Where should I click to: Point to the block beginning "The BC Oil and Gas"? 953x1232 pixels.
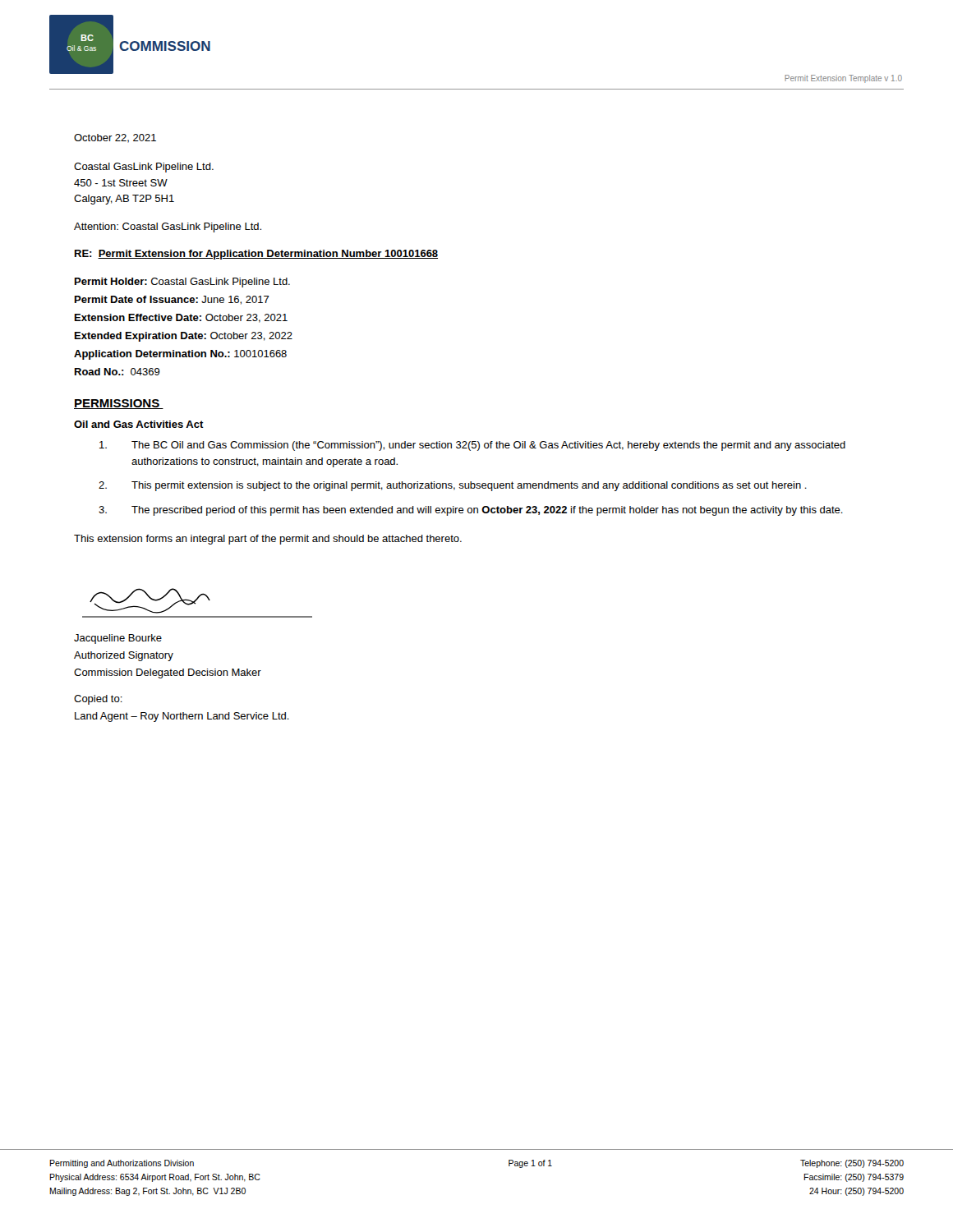pos(476,453)
